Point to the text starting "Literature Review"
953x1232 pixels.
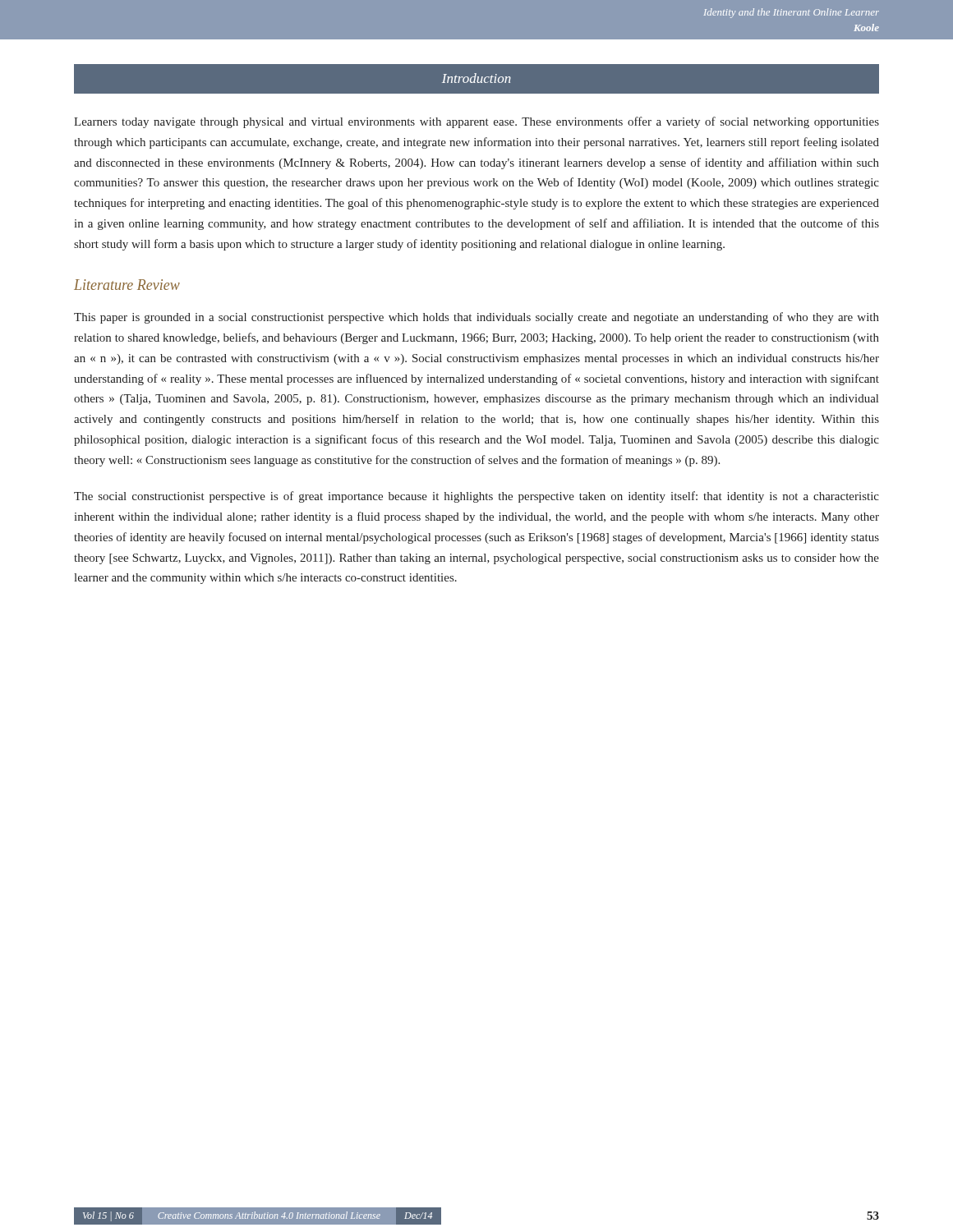click(x=127, y=285)
